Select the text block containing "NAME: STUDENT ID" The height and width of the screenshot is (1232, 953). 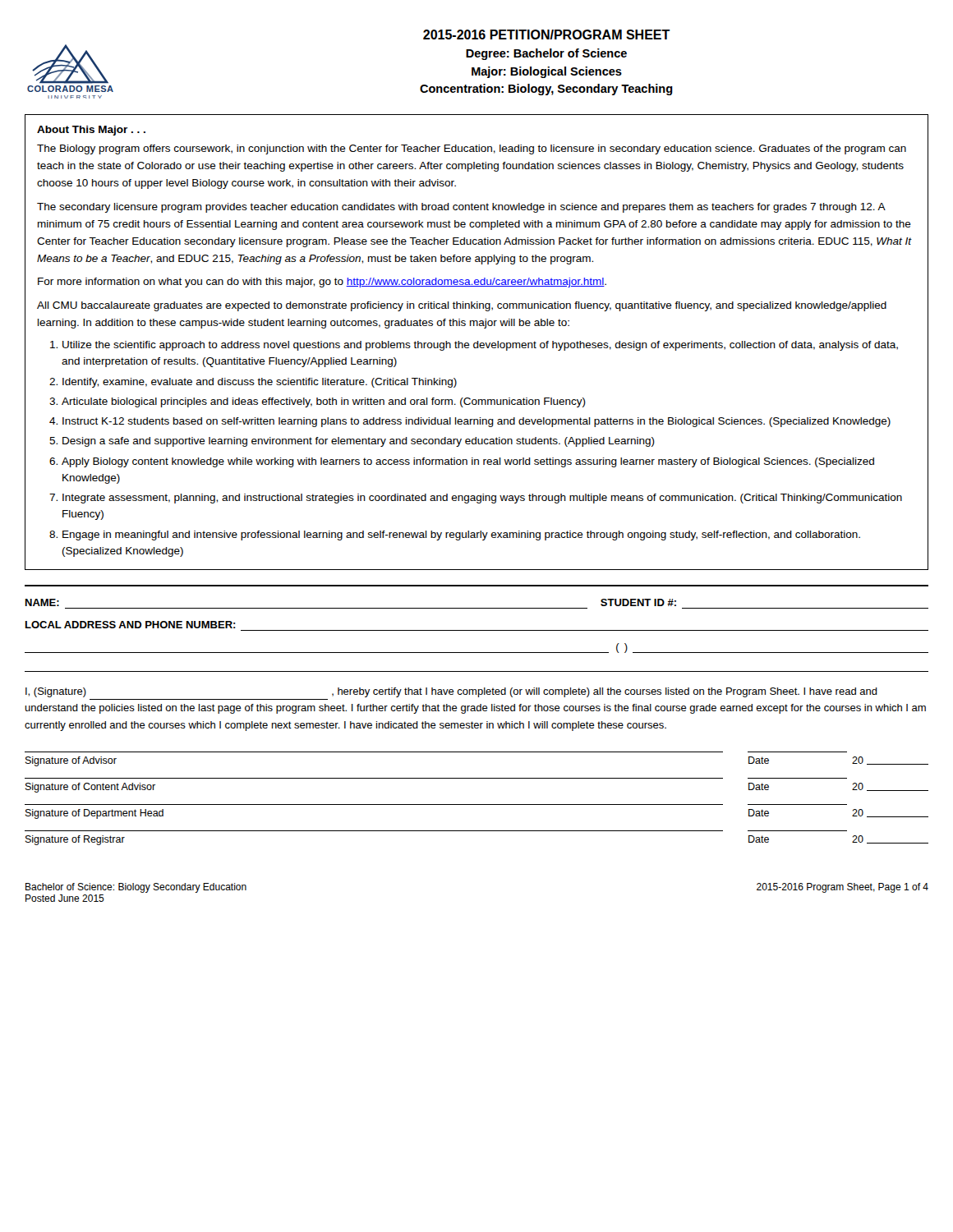pyautogui.click(x=476, y=602)
